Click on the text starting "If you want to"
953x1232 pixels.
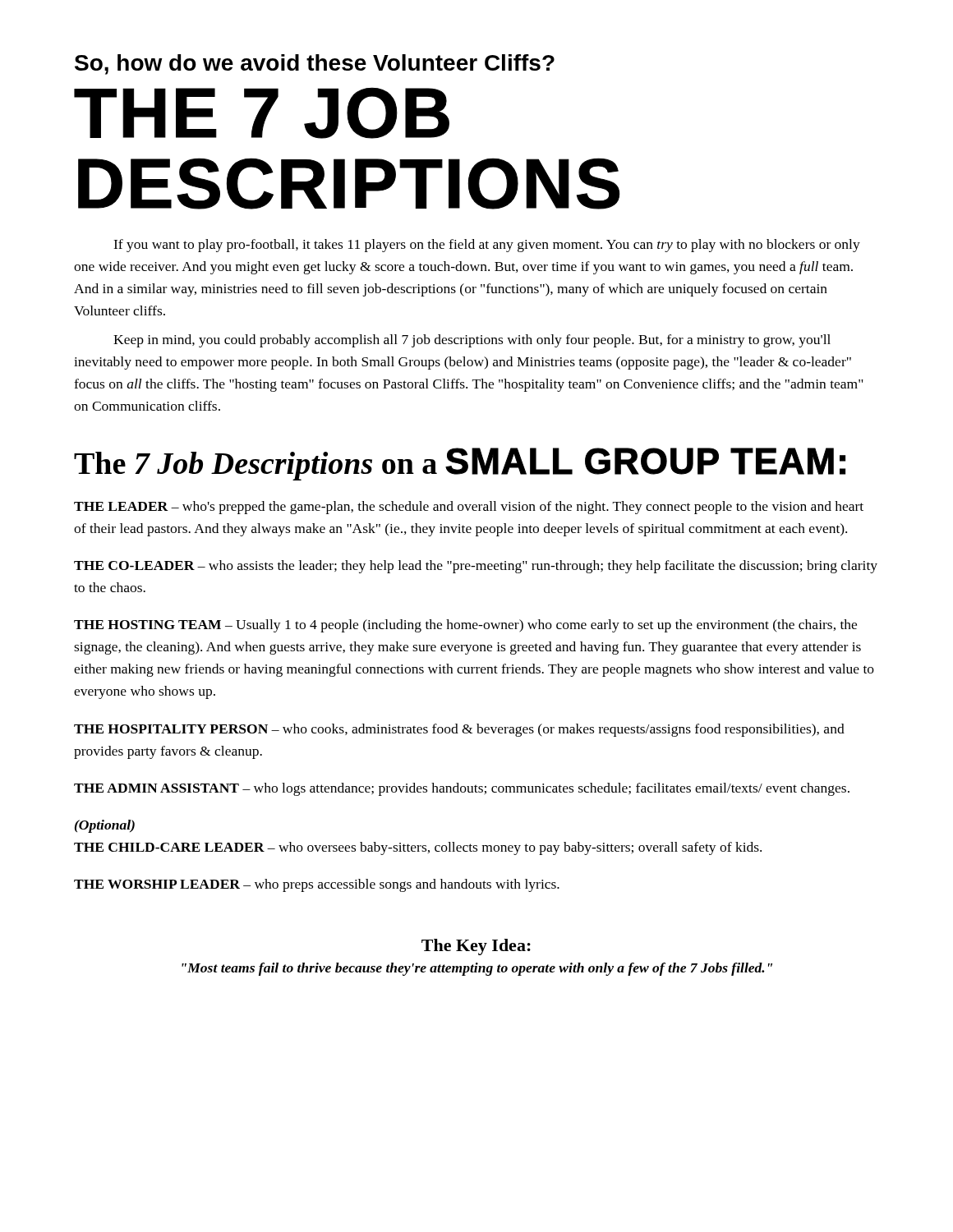(476, 325)
